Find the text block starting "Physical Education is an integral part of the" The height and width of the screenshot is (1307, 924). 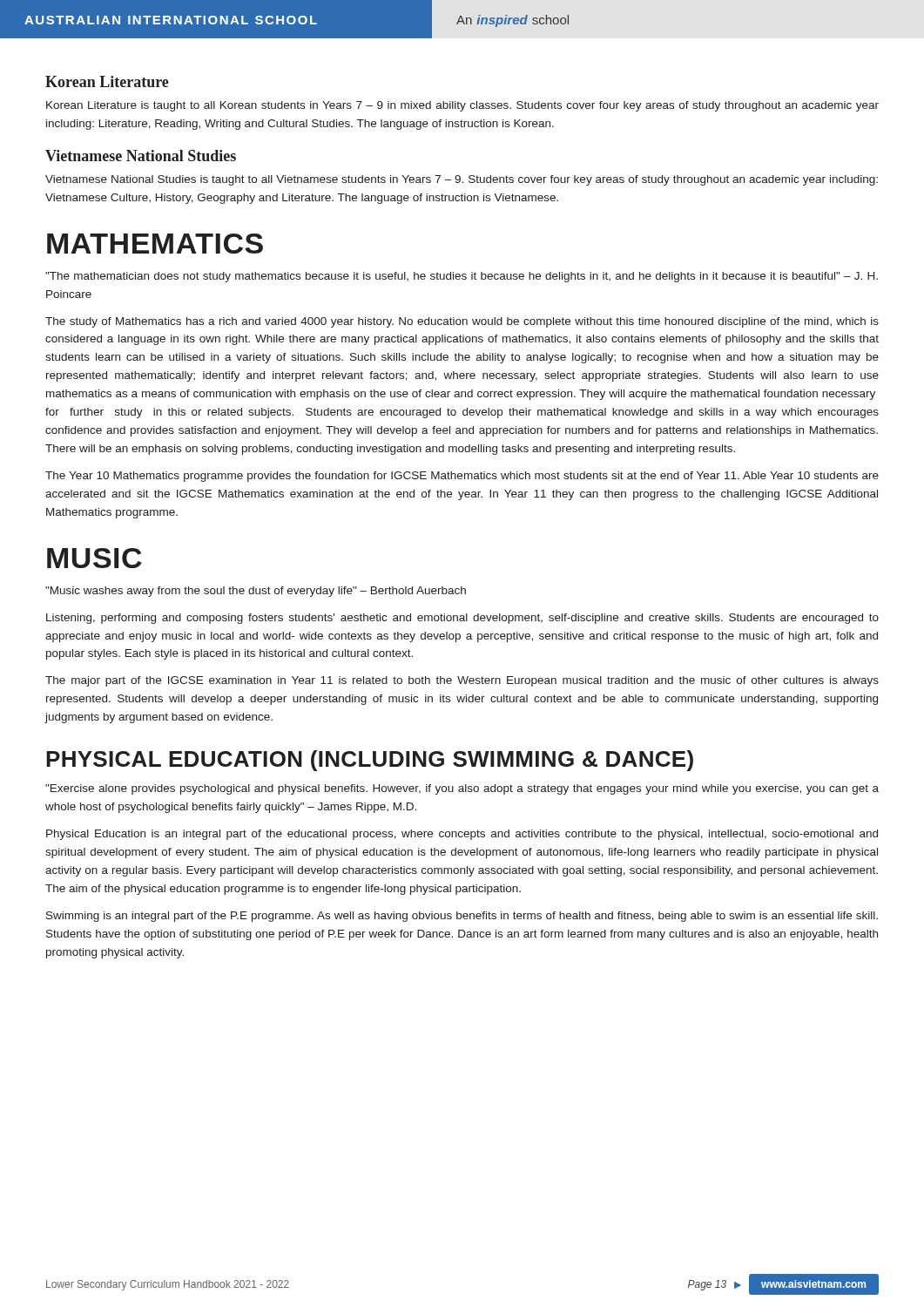coord(462,862)
